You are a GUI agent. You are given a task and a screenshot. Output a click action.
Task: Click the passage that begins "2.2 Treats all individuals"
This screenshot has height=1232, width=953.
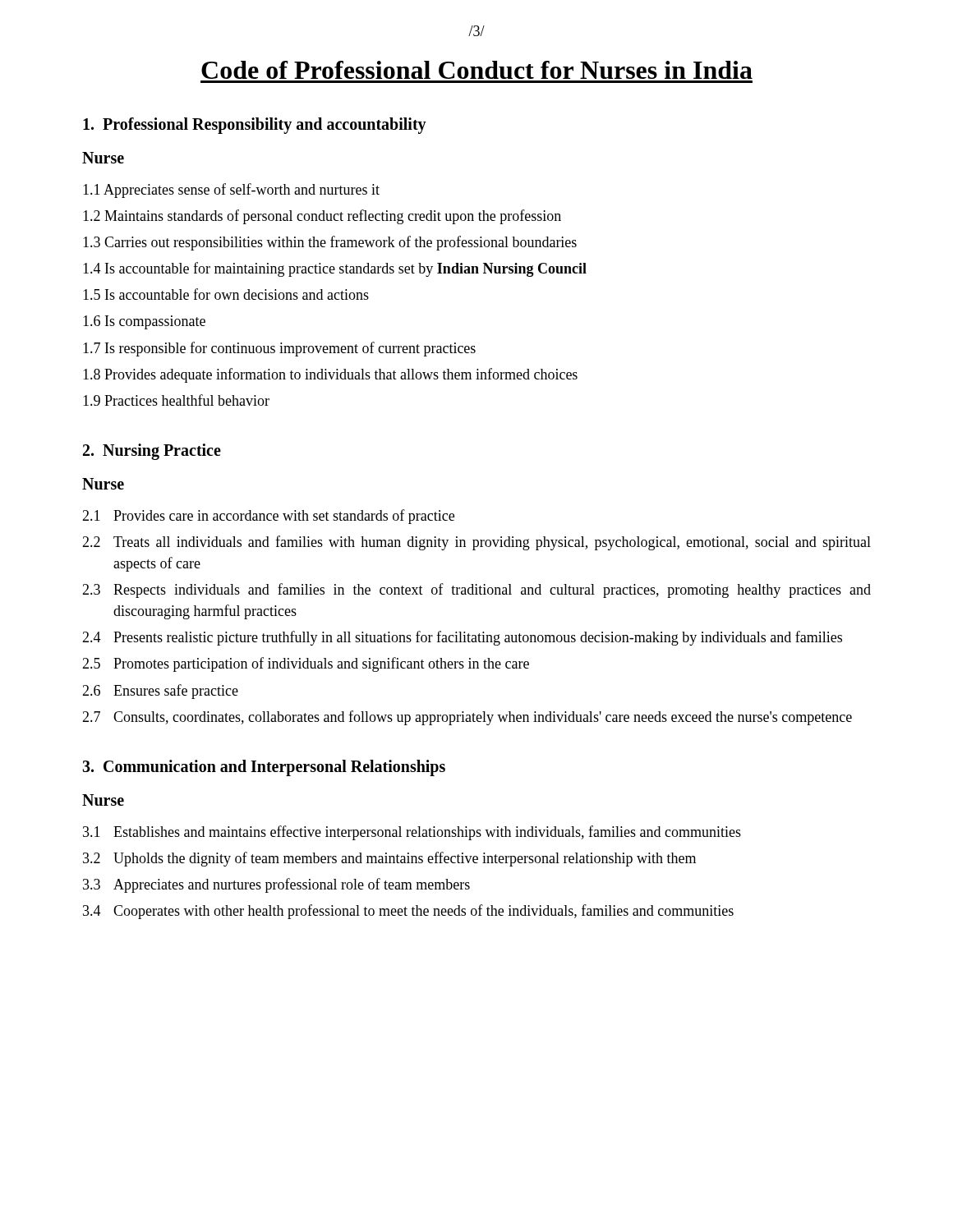tap(476, 553)
